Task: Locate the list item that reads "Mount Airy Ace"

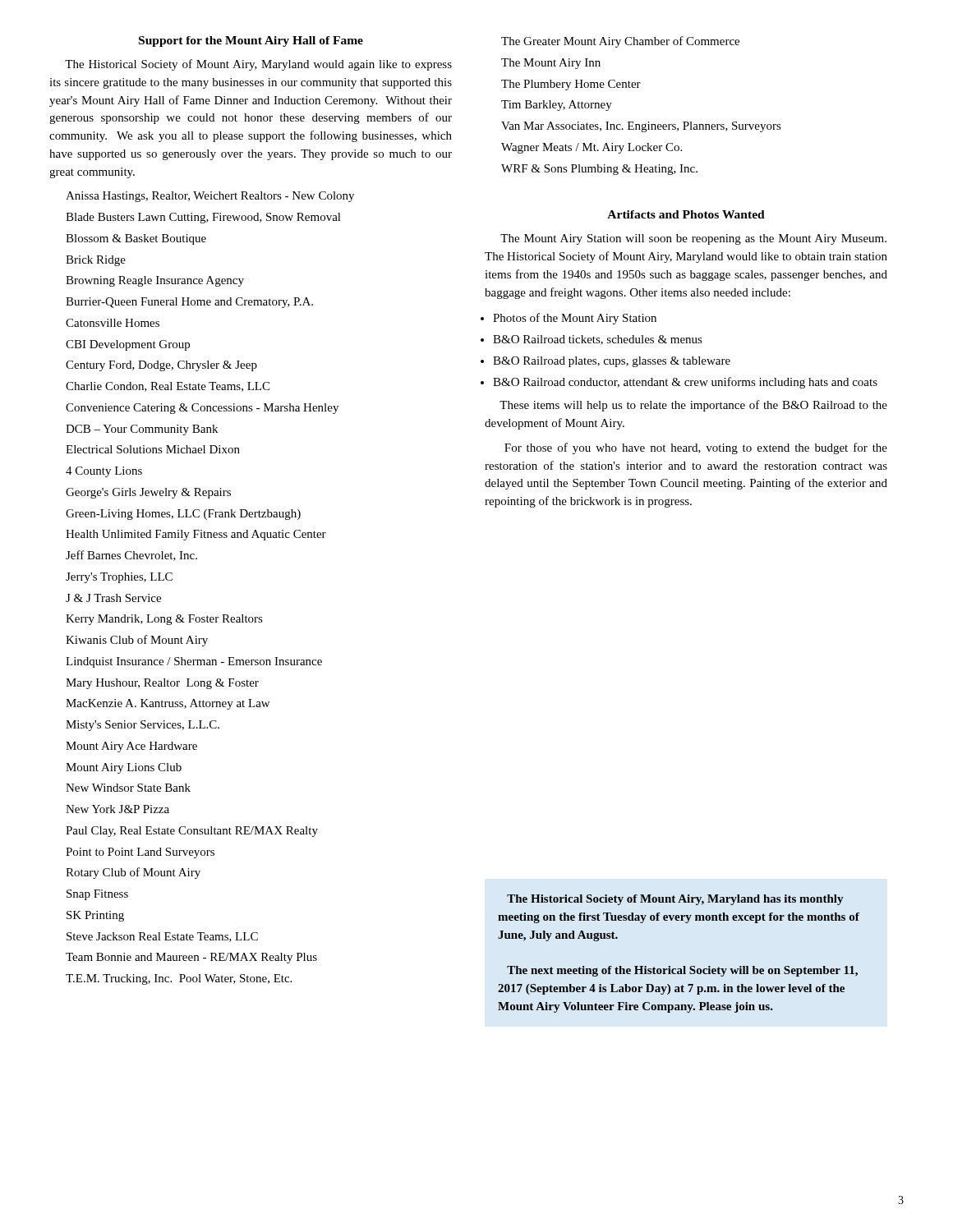Action: (132, 746)
